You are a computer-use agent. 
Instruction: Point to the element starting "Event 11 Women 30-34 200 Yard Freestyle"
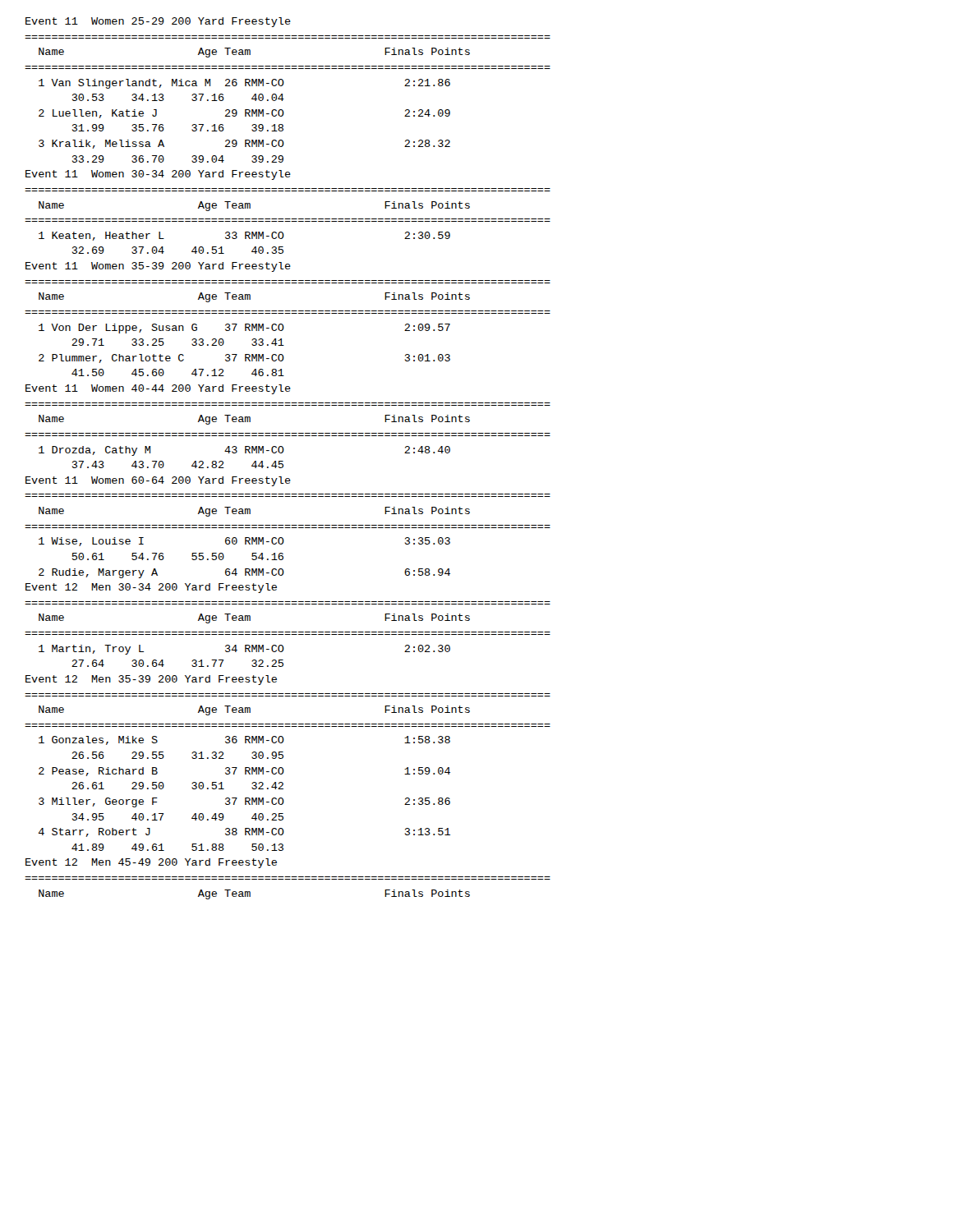tap(158, 175)
